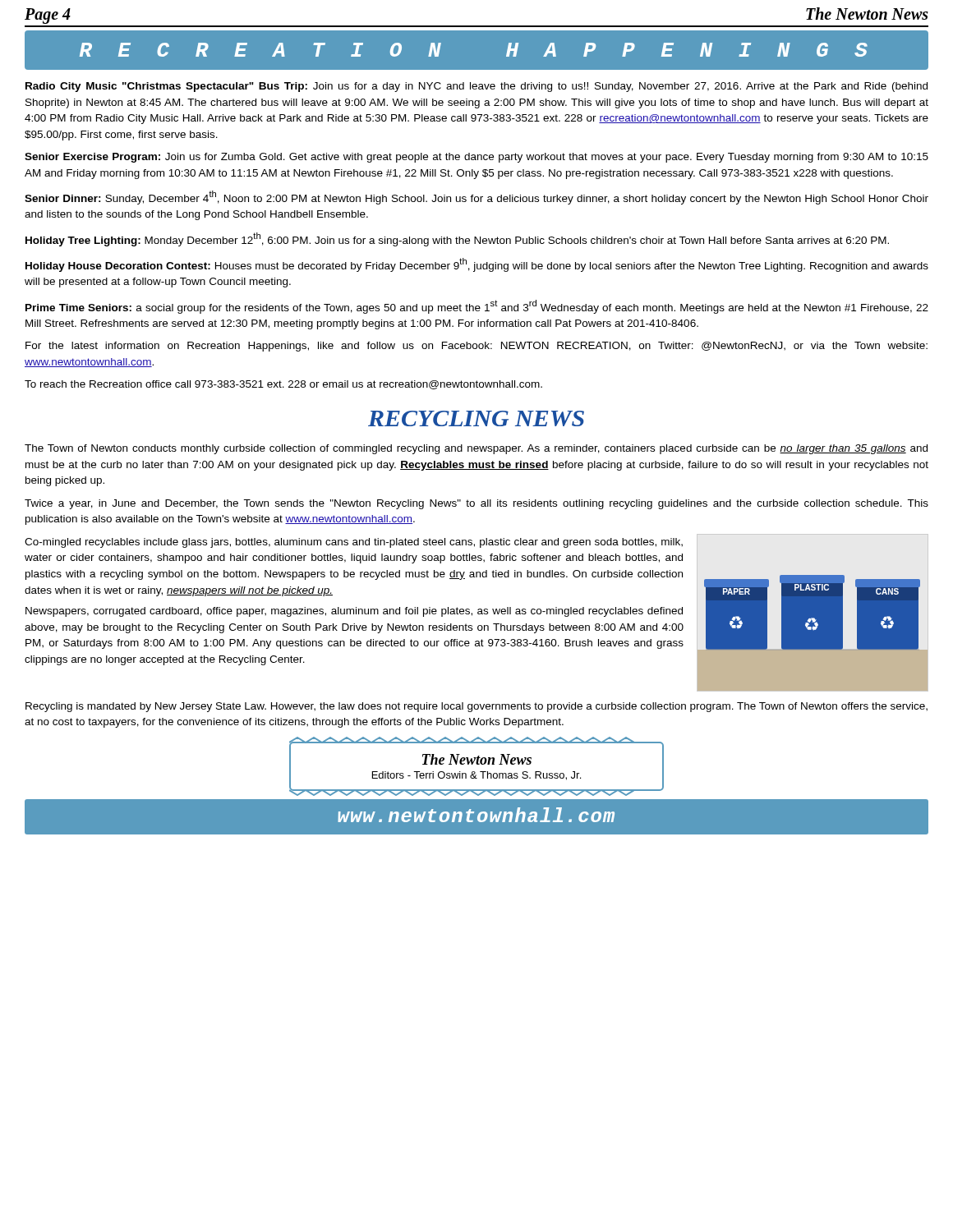Select the passage starting "Prime Time Seniors: a social group for the"
The height and width of the screenshot is (1232, 953).
click(x=476, y=314)
